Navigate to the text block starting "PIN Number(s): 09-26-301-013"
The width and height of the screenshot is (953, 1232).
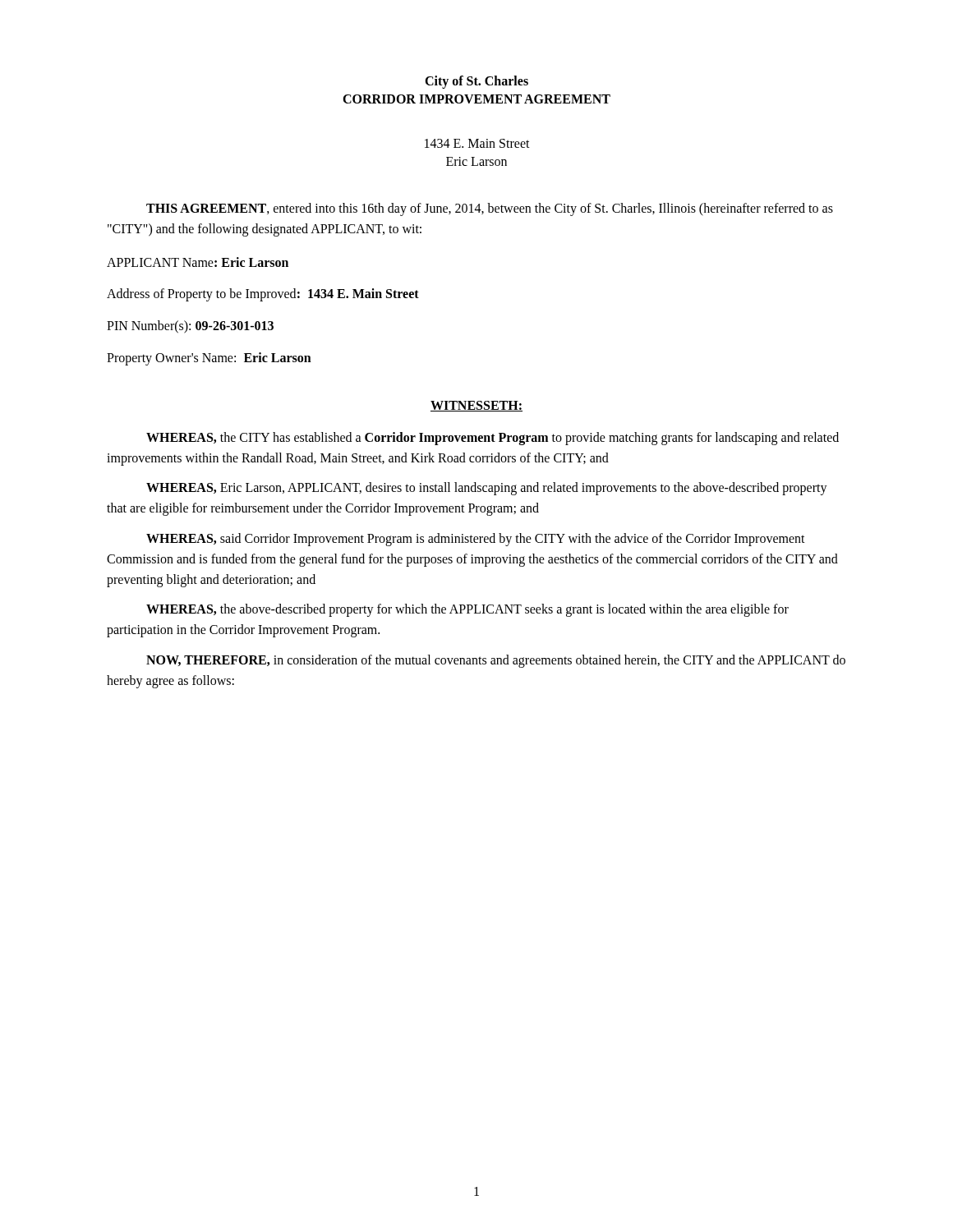[x=190, y=326]
